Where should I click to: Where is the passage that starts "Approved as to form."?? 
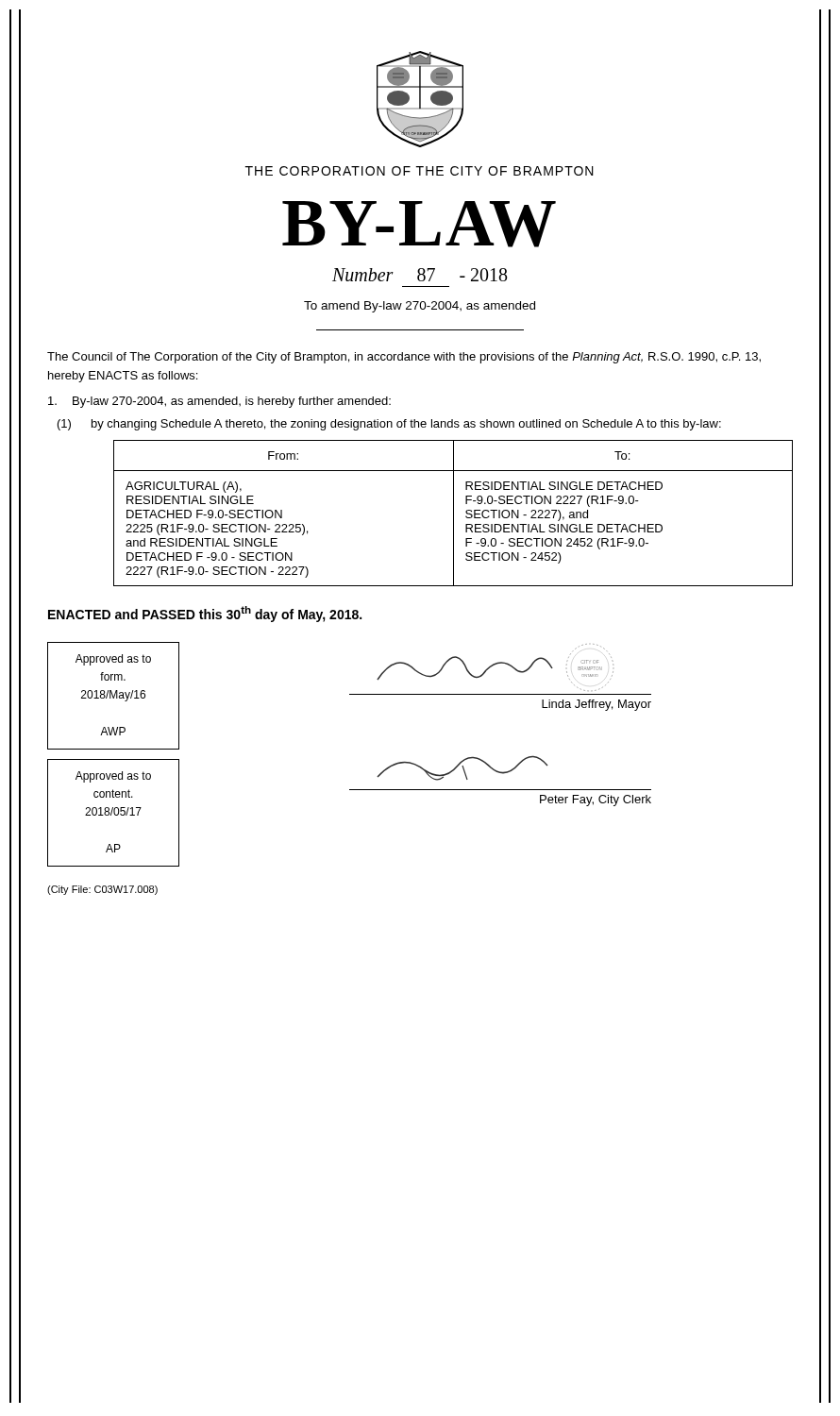pyautogui.click(x=113, y=695)
